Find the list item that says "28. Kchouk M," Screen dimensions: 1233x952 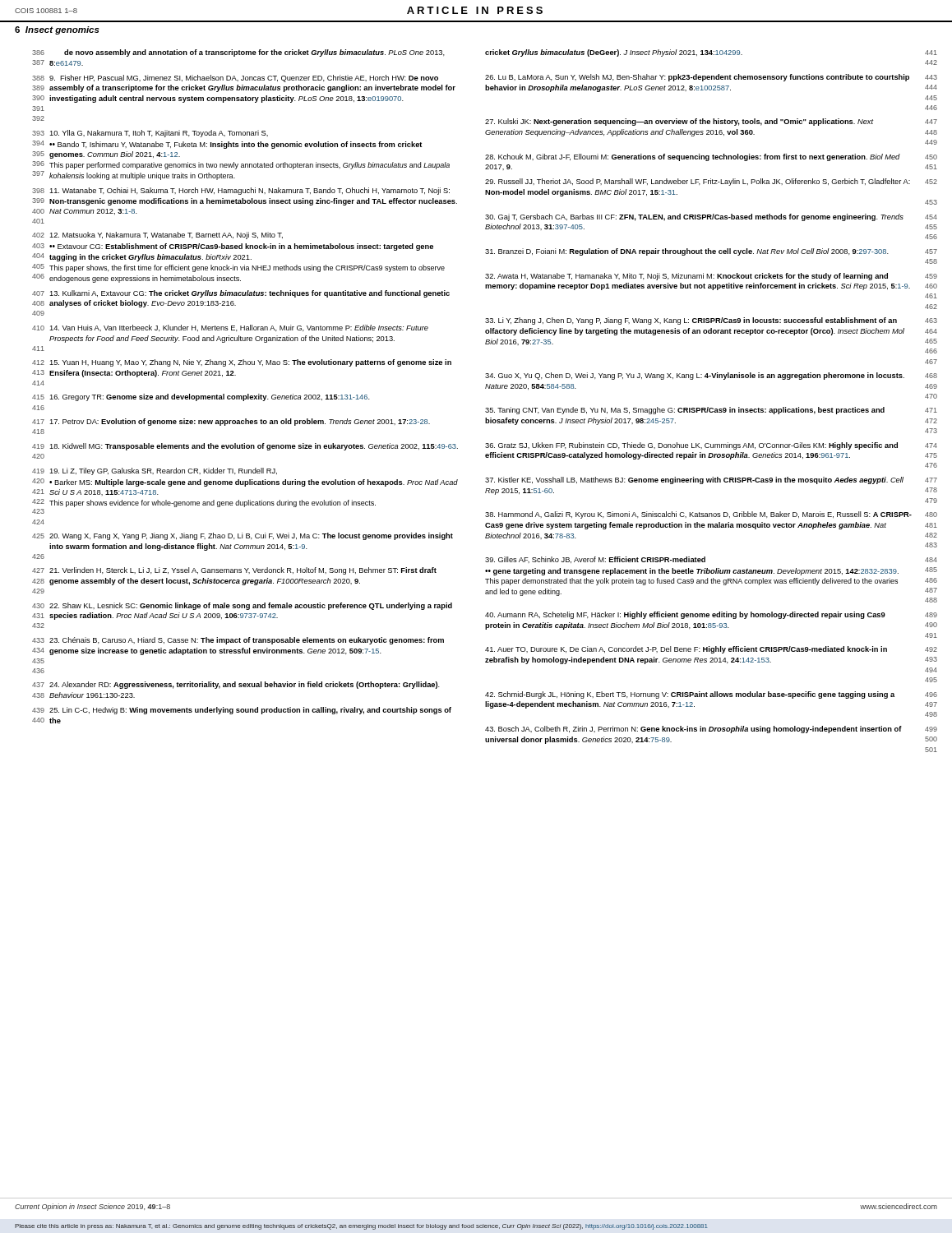pos(711,162)
